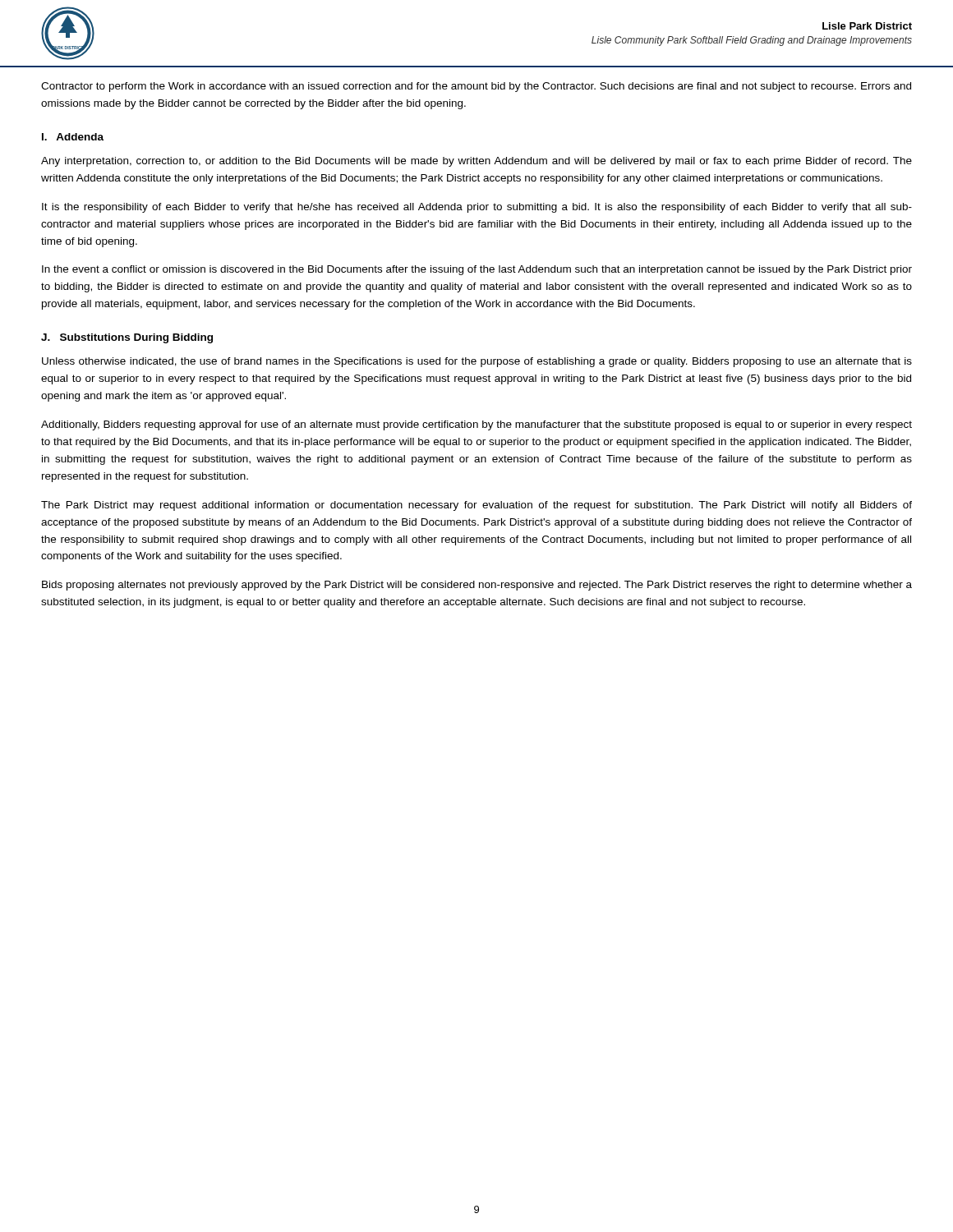Find "I. Addenda" on this page
This screenshot has height=1232, width=953.
coord(72,137)
